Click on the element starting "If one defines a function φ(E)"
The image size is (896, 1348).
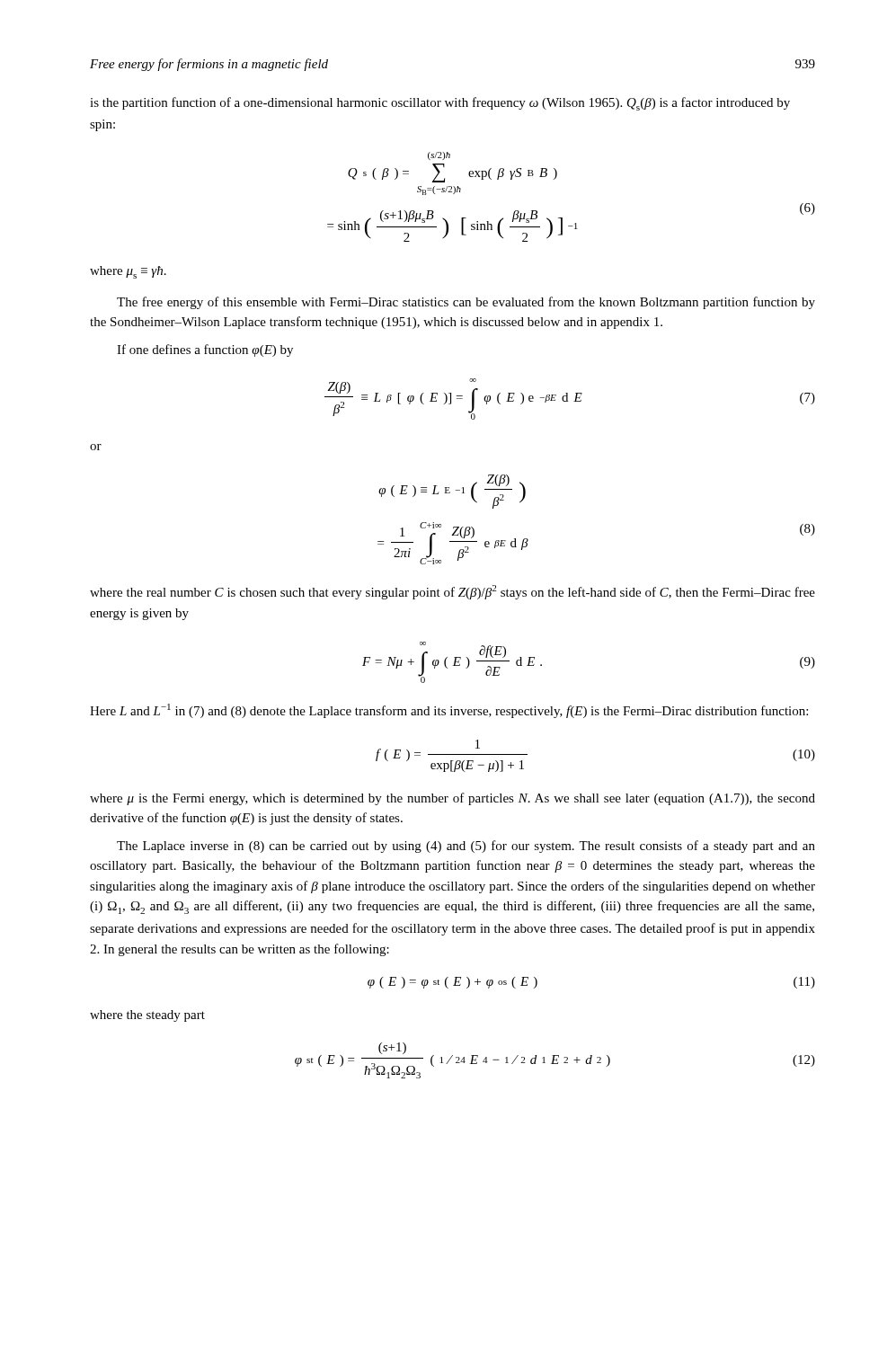[205, 349]
